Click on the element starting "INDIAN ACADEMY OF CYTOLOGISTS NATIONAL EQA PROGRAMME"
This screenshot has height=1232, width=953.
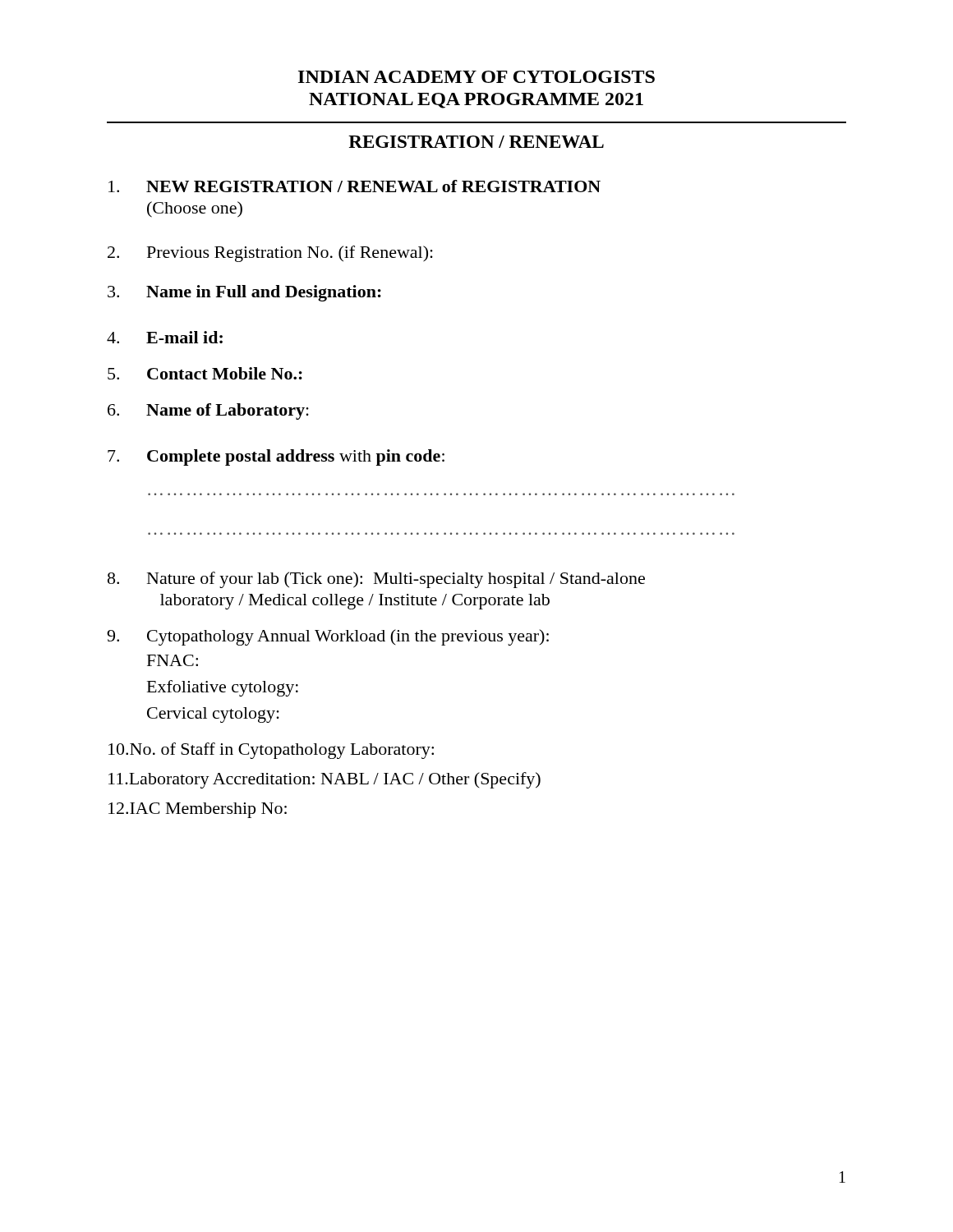(x=476, y=88)
